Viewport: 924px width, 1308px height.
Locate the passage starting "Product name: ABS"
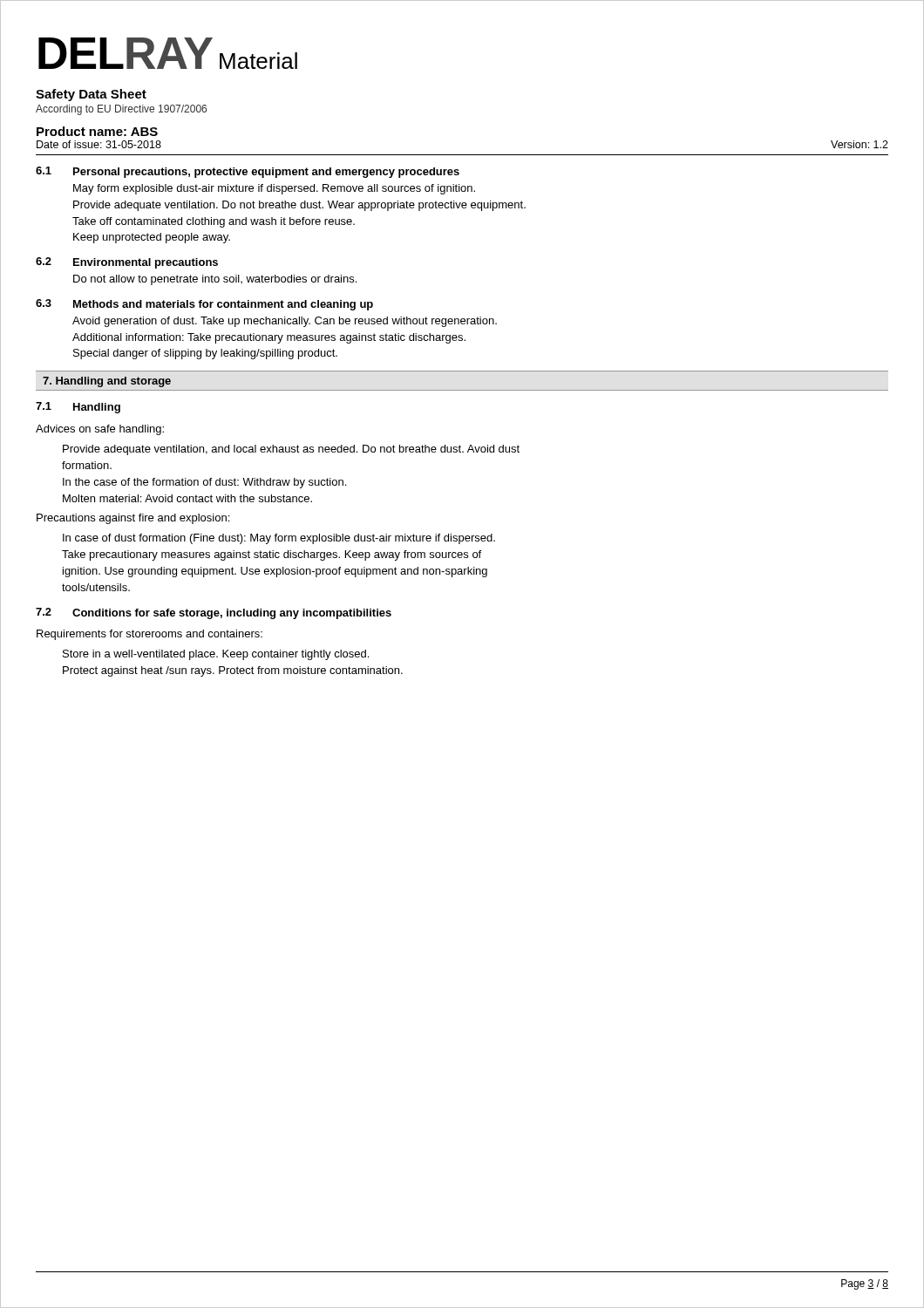tap(97, 131)
